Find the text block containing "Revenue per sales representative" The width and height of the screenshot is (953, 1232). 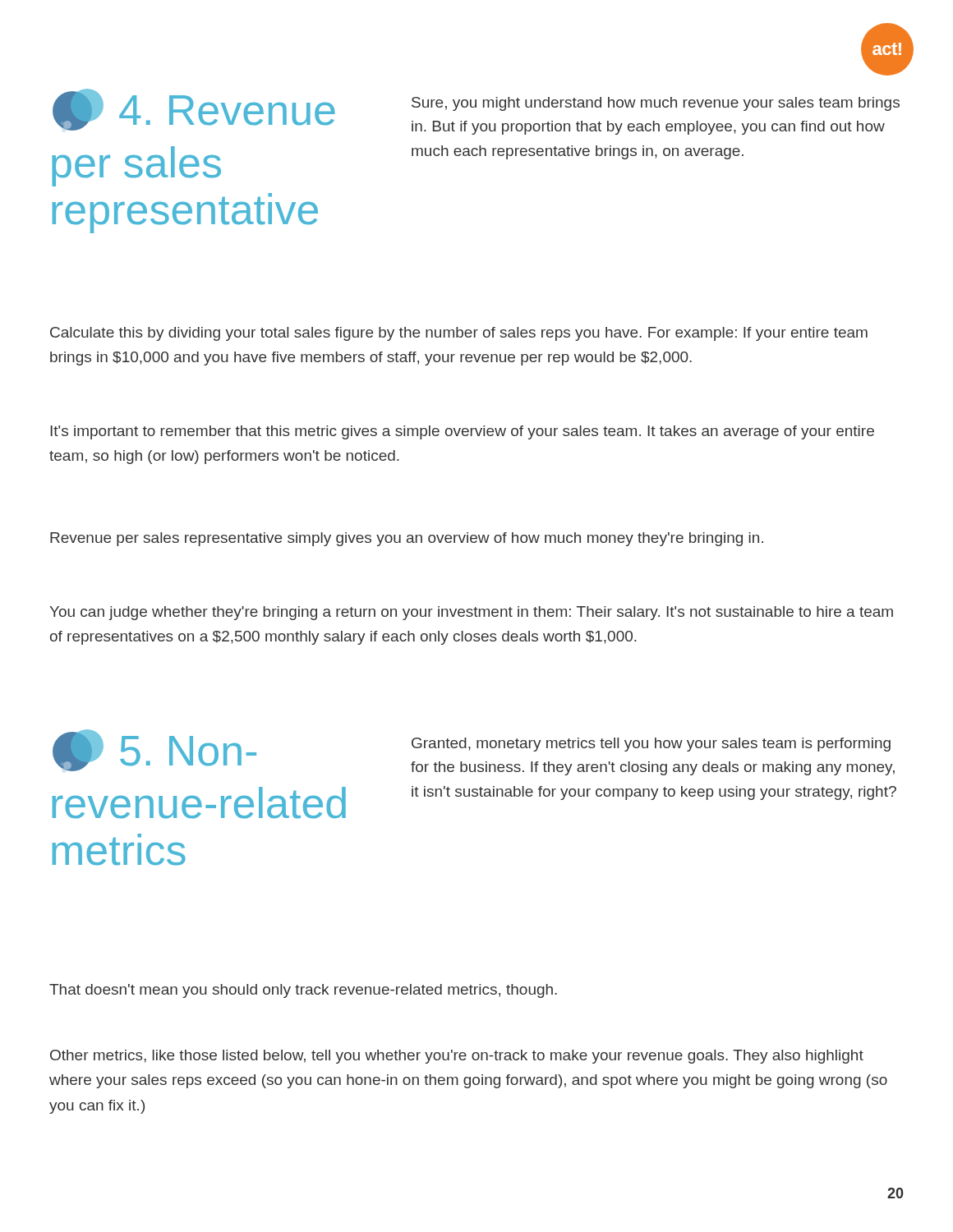coord(476,538)
